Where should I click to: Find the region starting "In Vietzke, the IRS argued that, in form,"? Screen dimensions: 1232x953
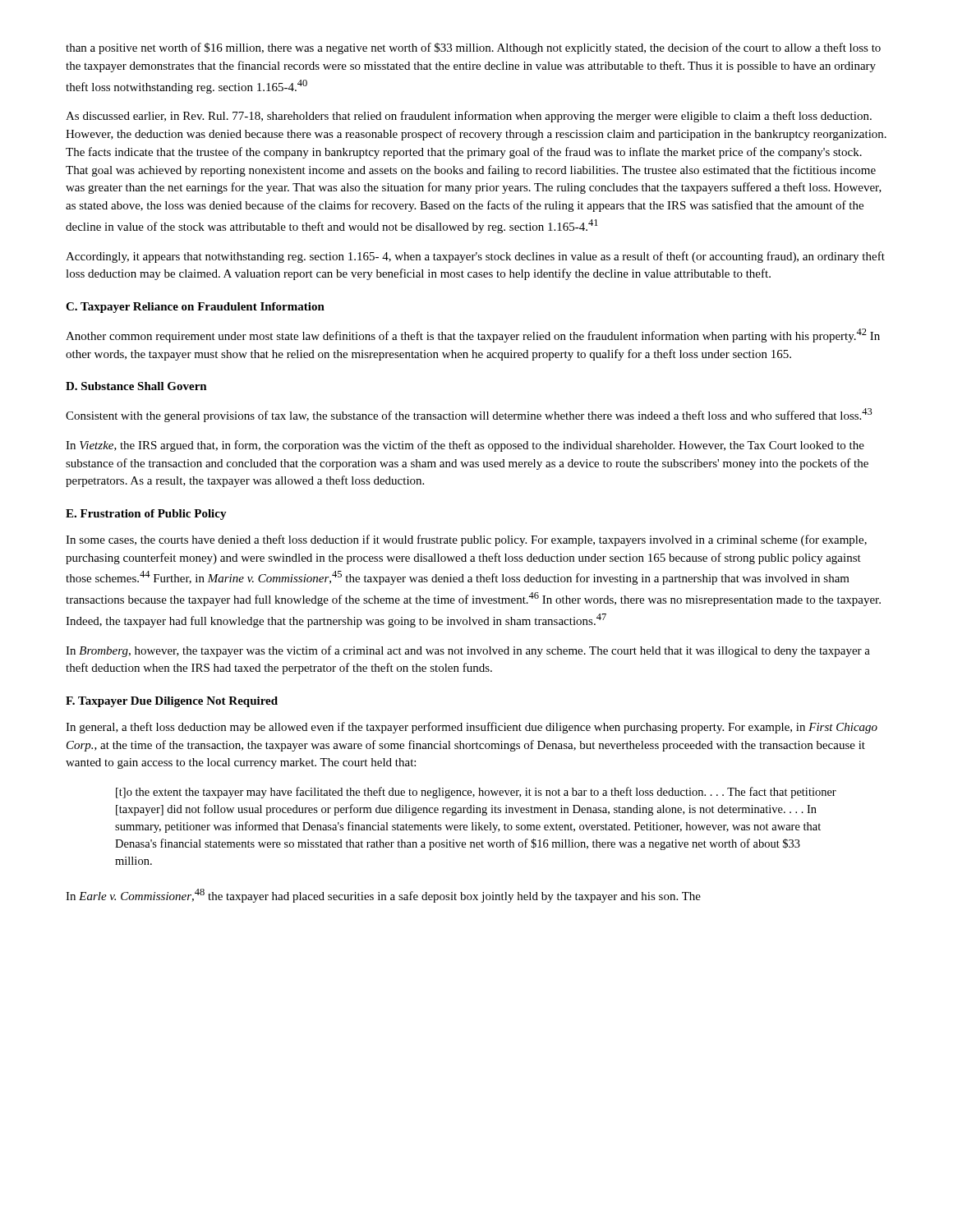(467, 463)
